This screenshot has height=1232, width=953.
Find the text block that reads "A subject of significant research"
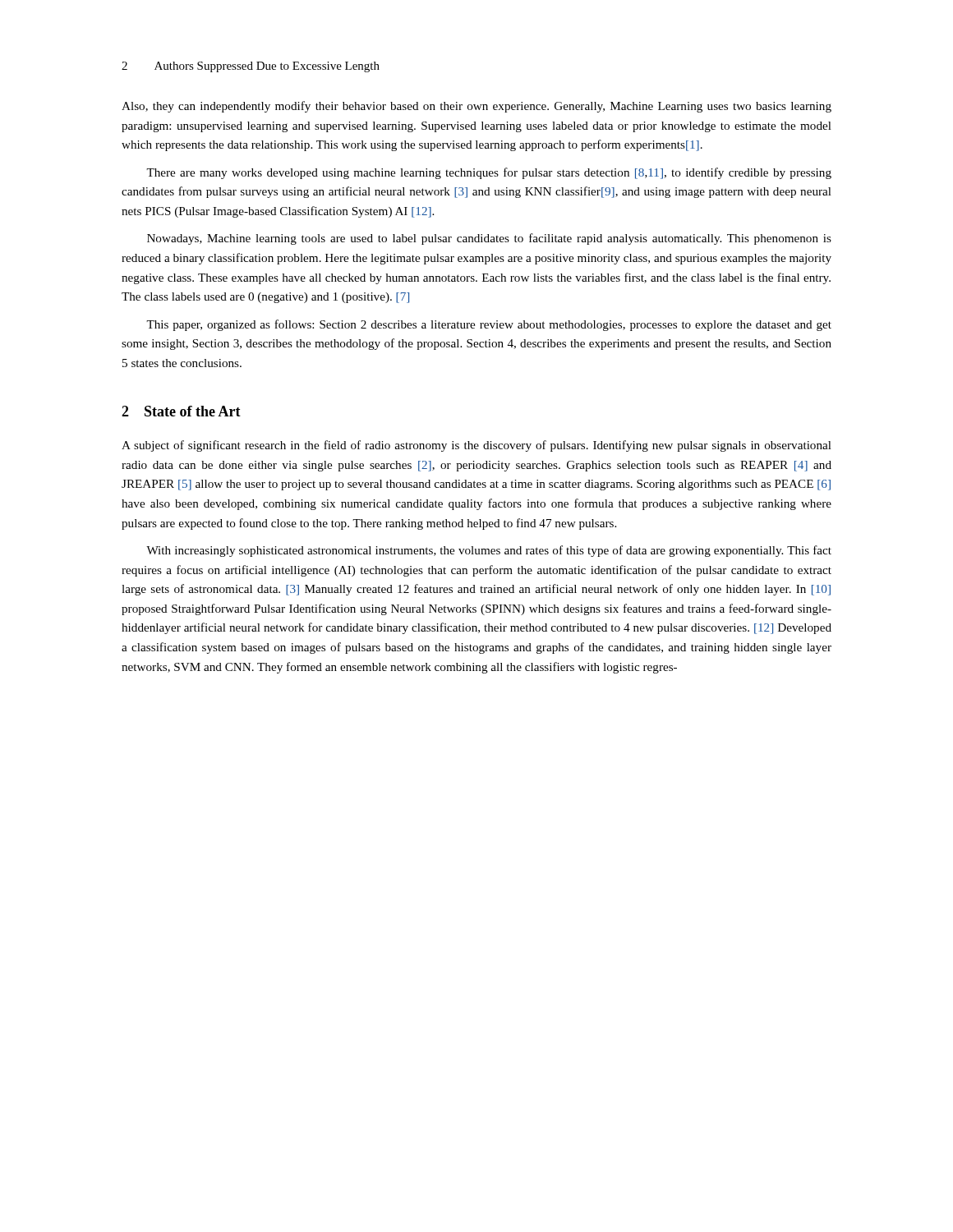[x=476, y=484]
